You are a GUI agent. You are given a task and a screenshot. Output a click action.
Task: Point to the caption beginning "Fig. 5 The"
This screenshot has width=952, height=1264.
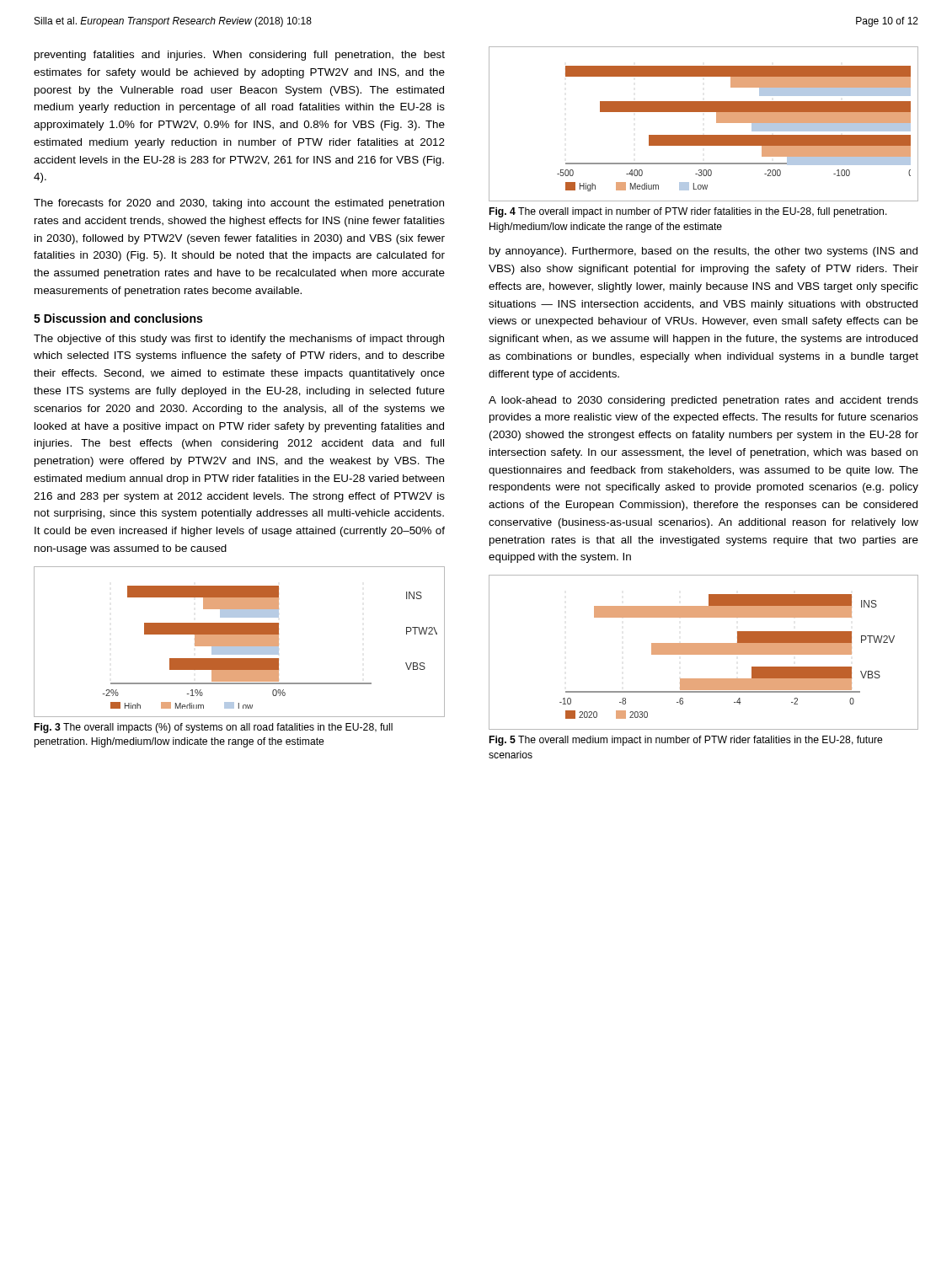click(x=686, y=747)
